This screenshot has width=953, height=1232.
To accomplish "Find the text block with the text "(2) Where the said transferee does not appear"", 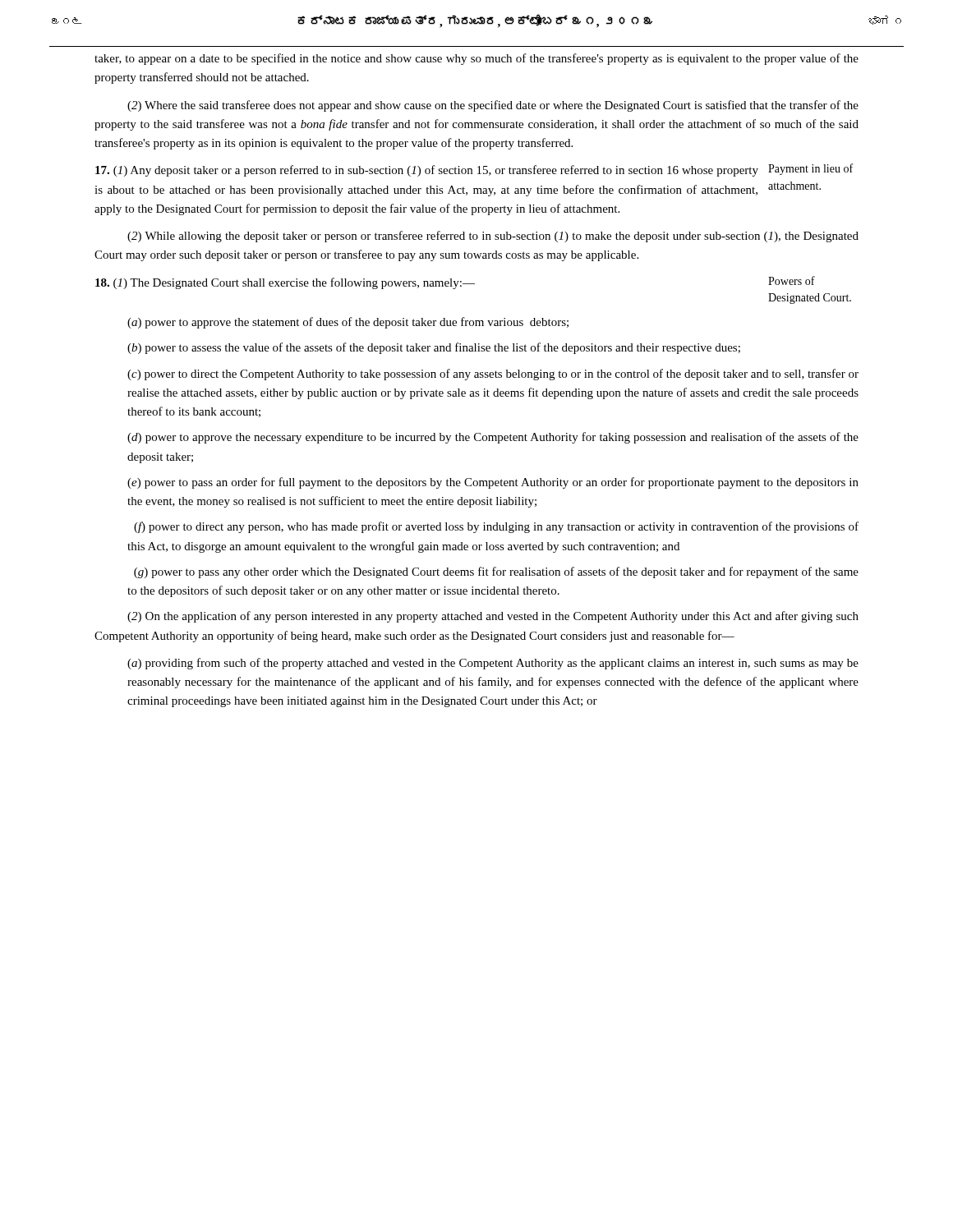I will [476, 124].
